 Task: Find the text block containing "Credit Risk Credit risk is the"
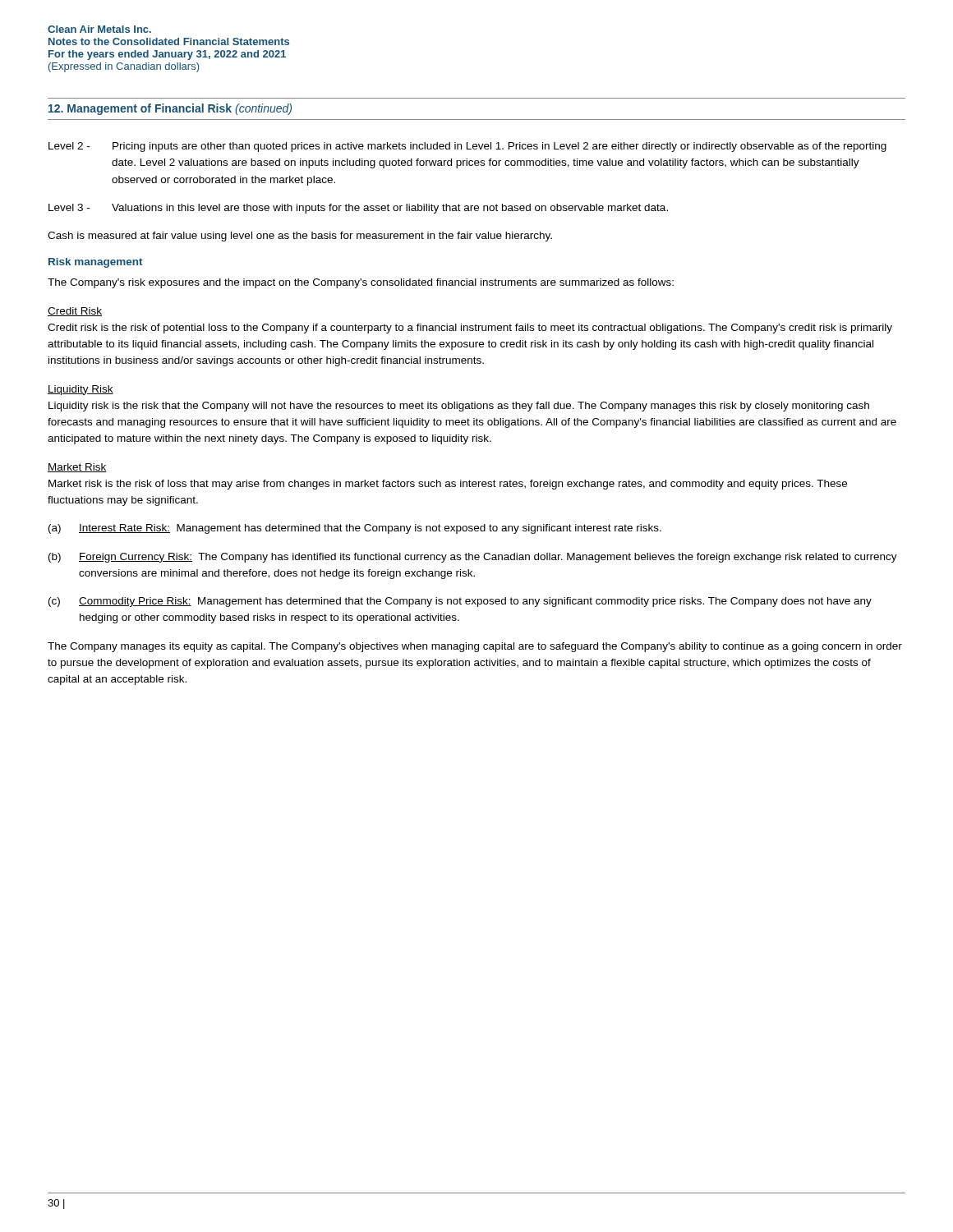point(470,335)
